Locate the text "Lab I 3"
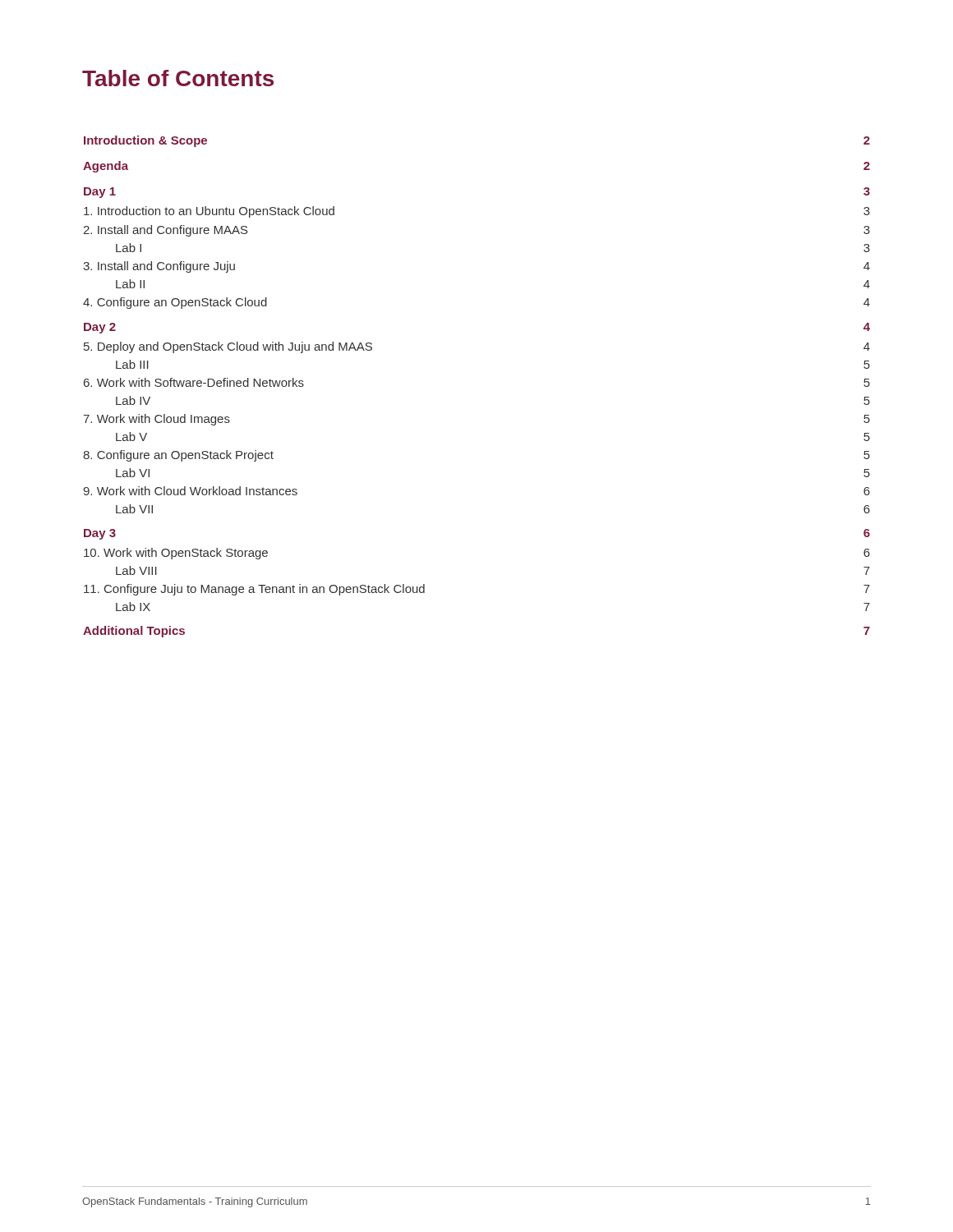 (129, 248)
